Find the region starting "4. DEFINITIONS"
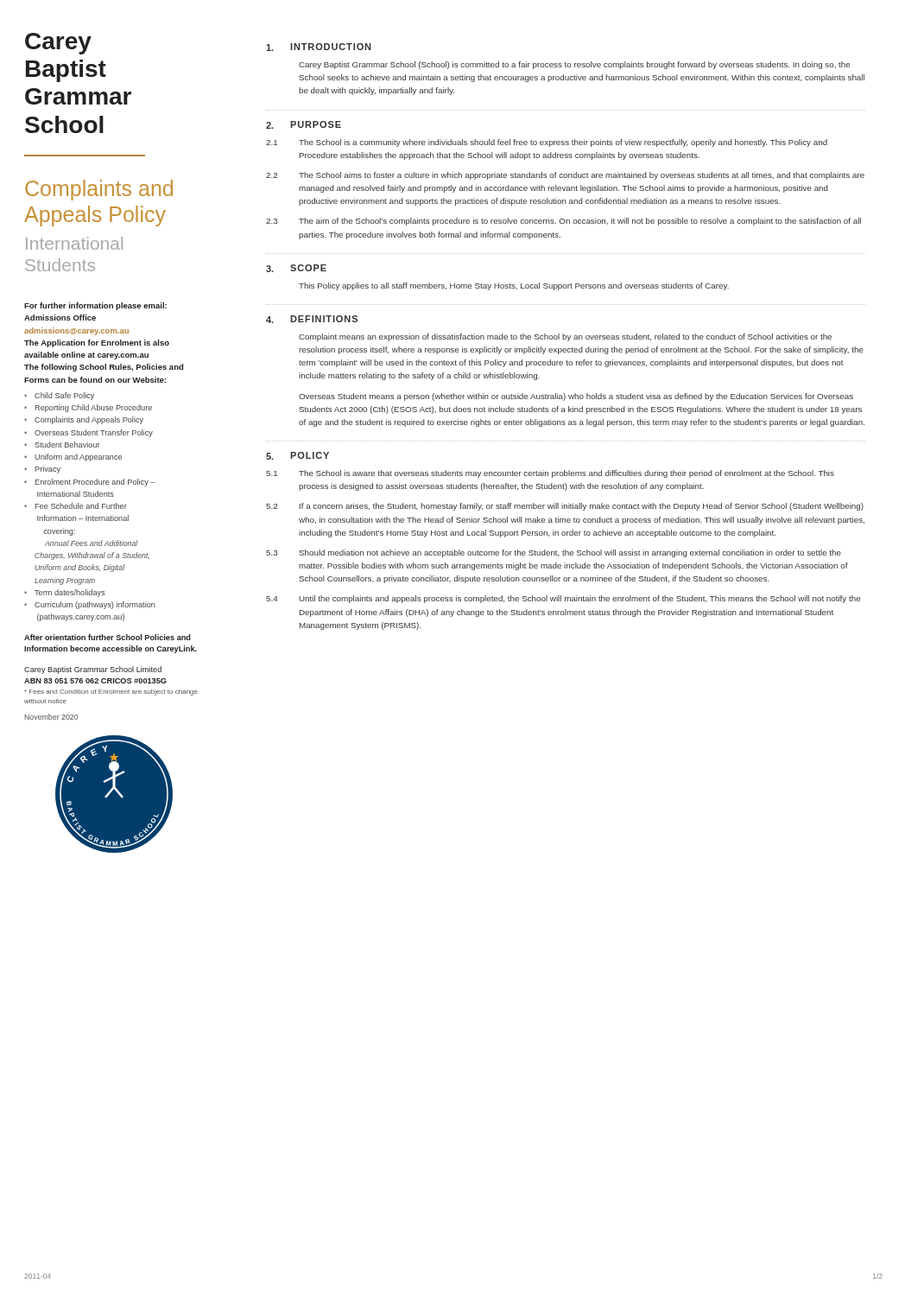 tap(312, 319)
